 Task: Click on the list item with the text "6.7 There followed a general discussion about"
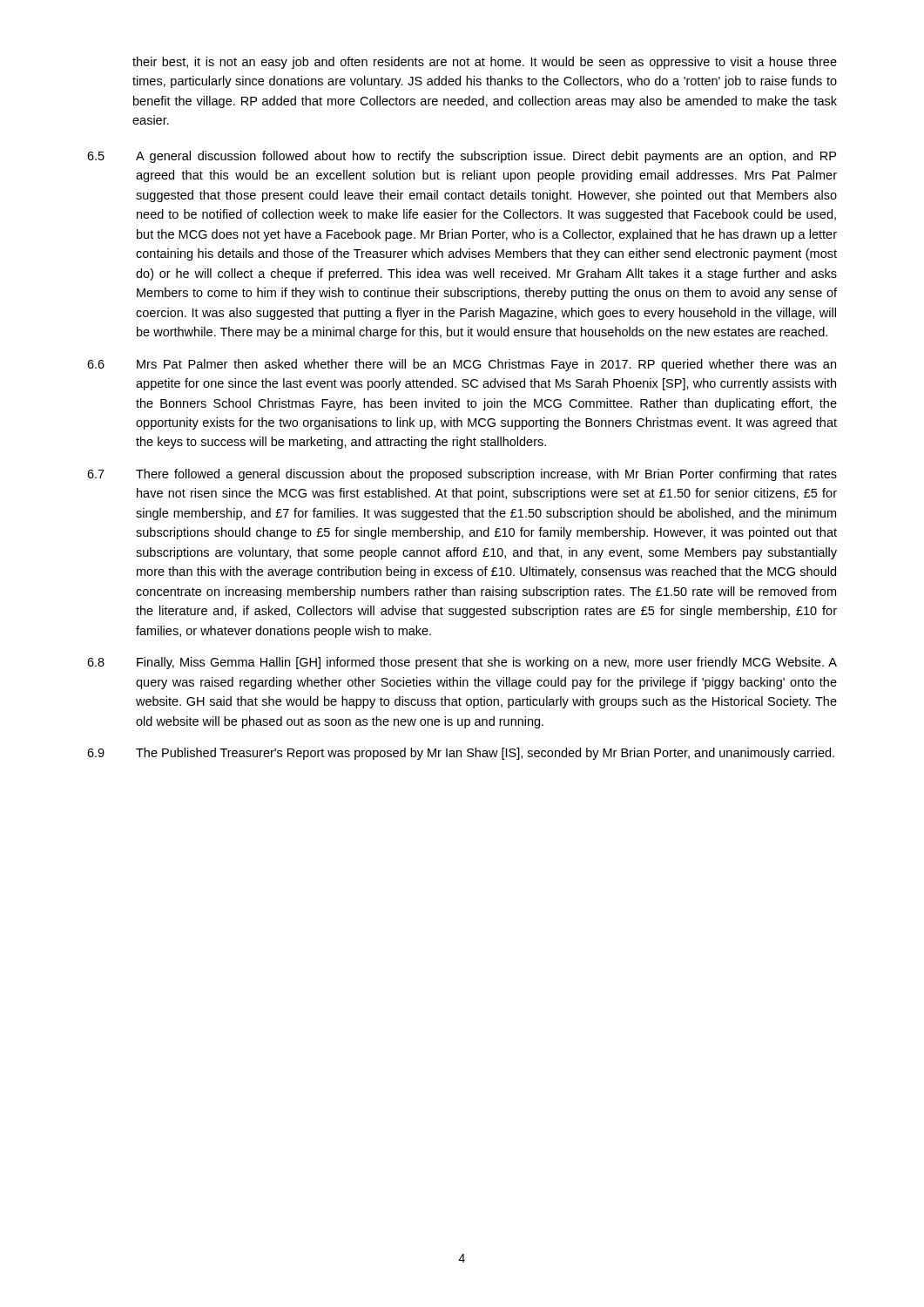462,552
